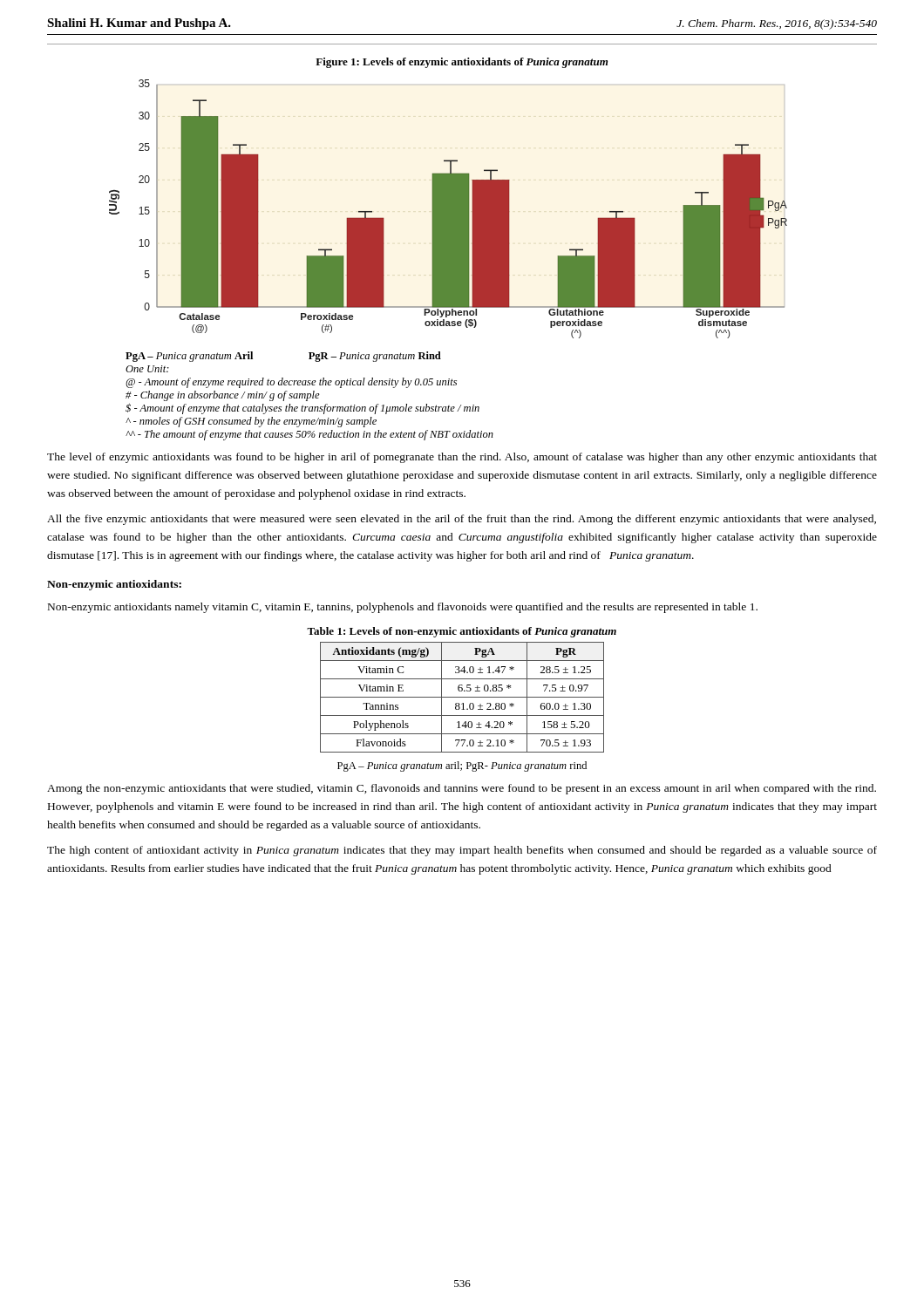
Task: Find the passage starting "Non-enzymic antioxidants namely vitamin"
Action: tap(403, 606)
